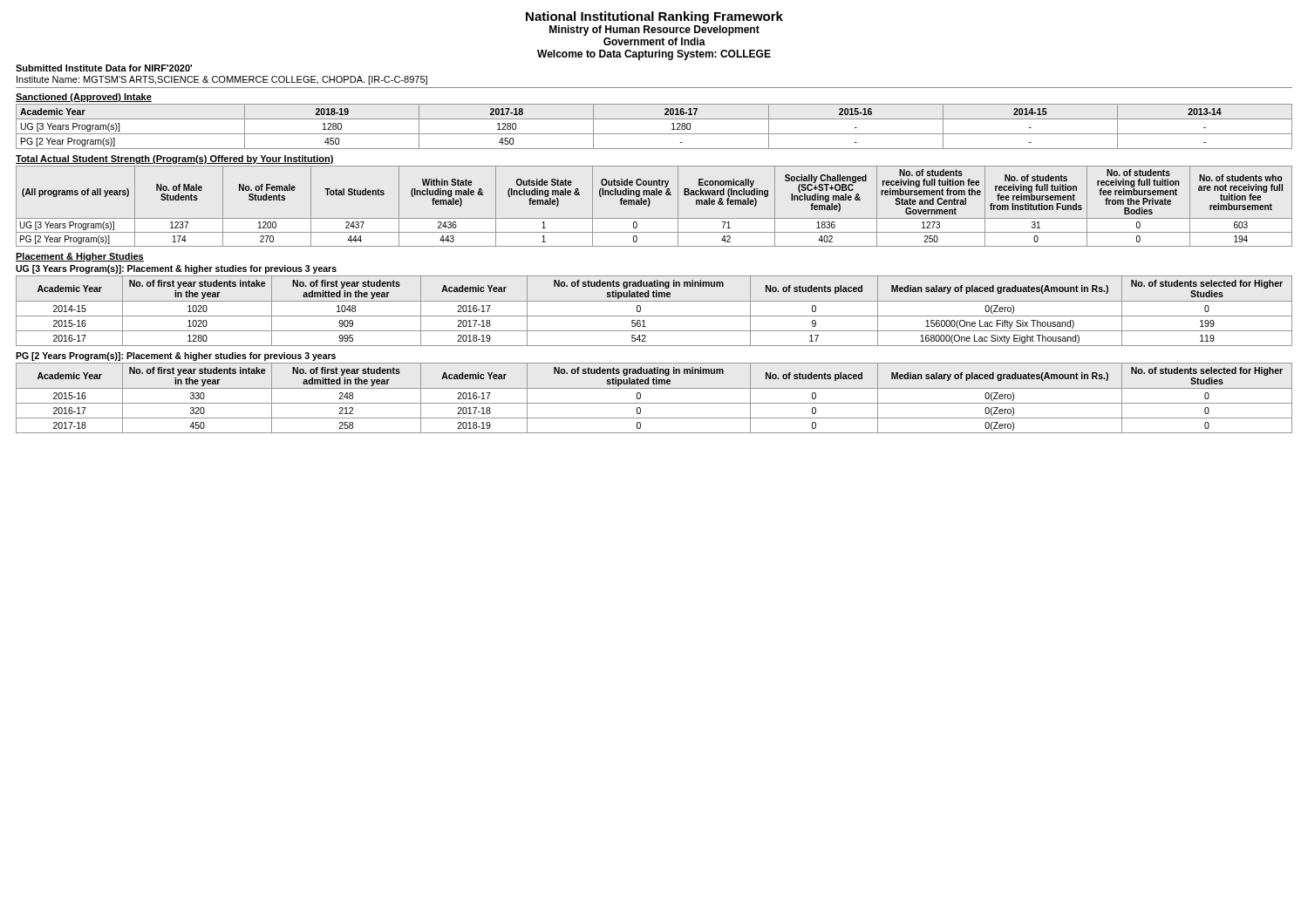Select the text starting "Submitted Institute Data for"
1308x924 pixels.
(x=104, y=68)
